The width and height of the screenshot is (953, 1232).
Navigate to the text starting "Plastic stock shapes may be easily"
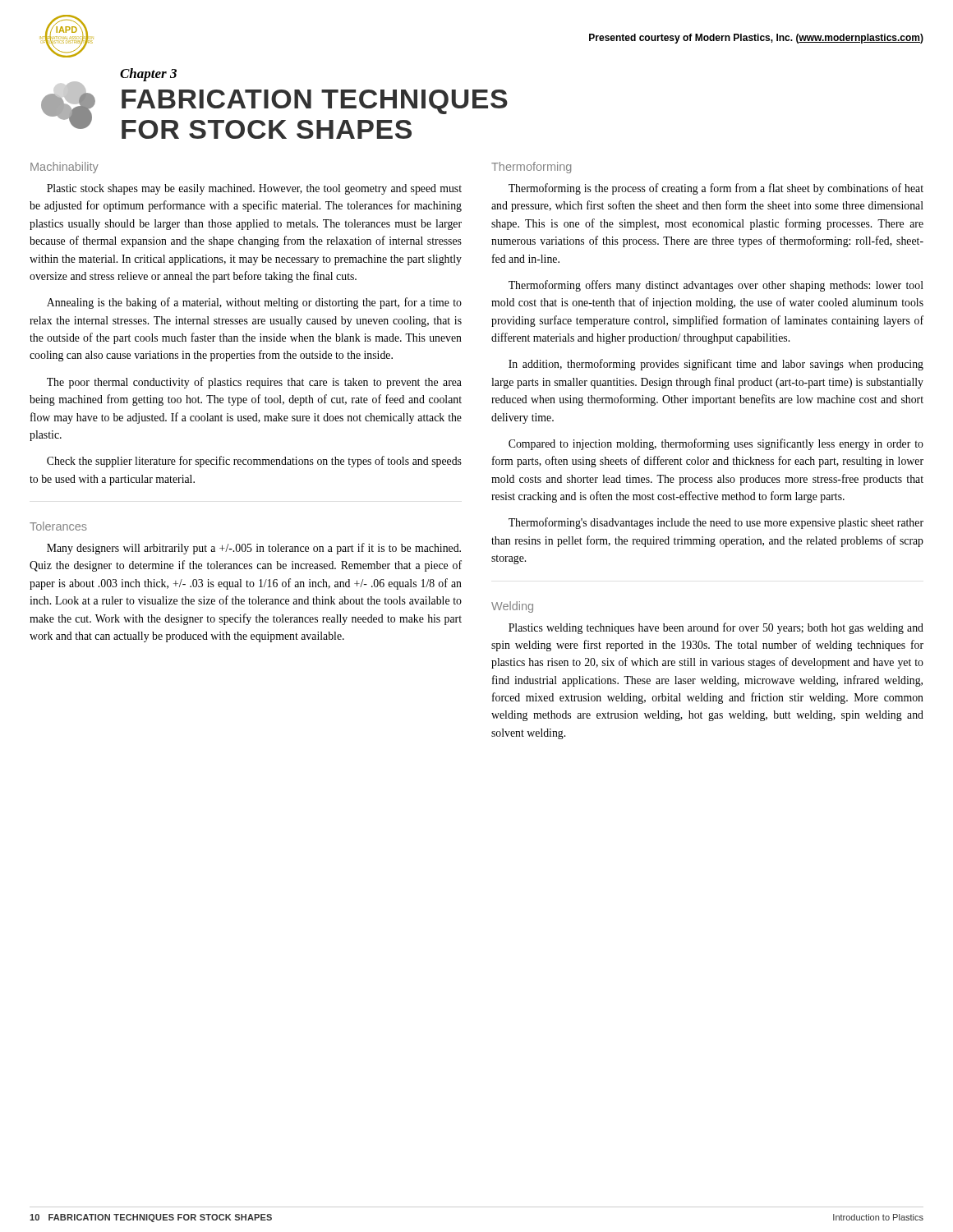[x=246, y=334]
